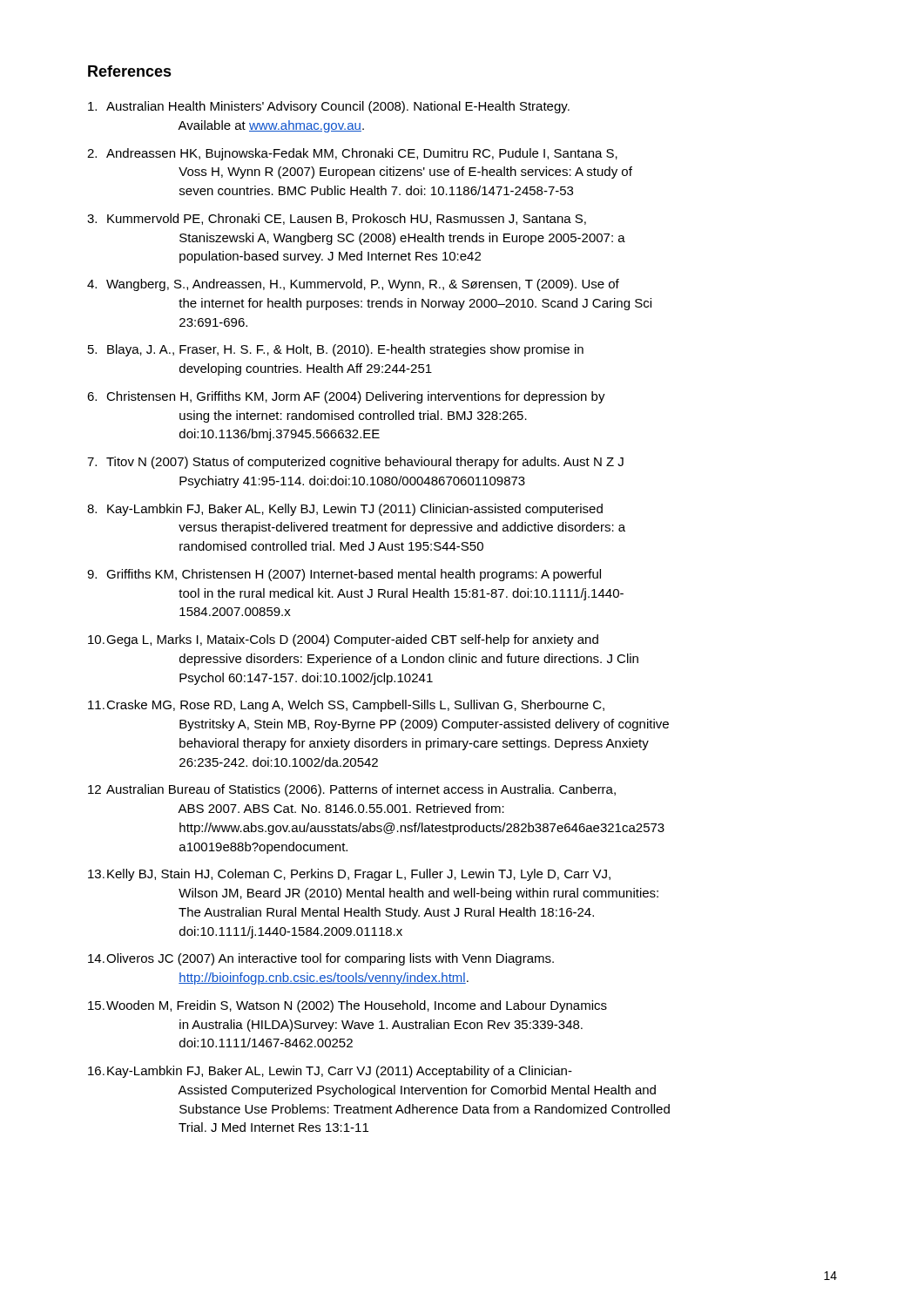Click on the block starting "Australian Health Ministers' Advisory Council (2008). National"
The width and height of the screenshot is (924, 1307).
(329, 116)
